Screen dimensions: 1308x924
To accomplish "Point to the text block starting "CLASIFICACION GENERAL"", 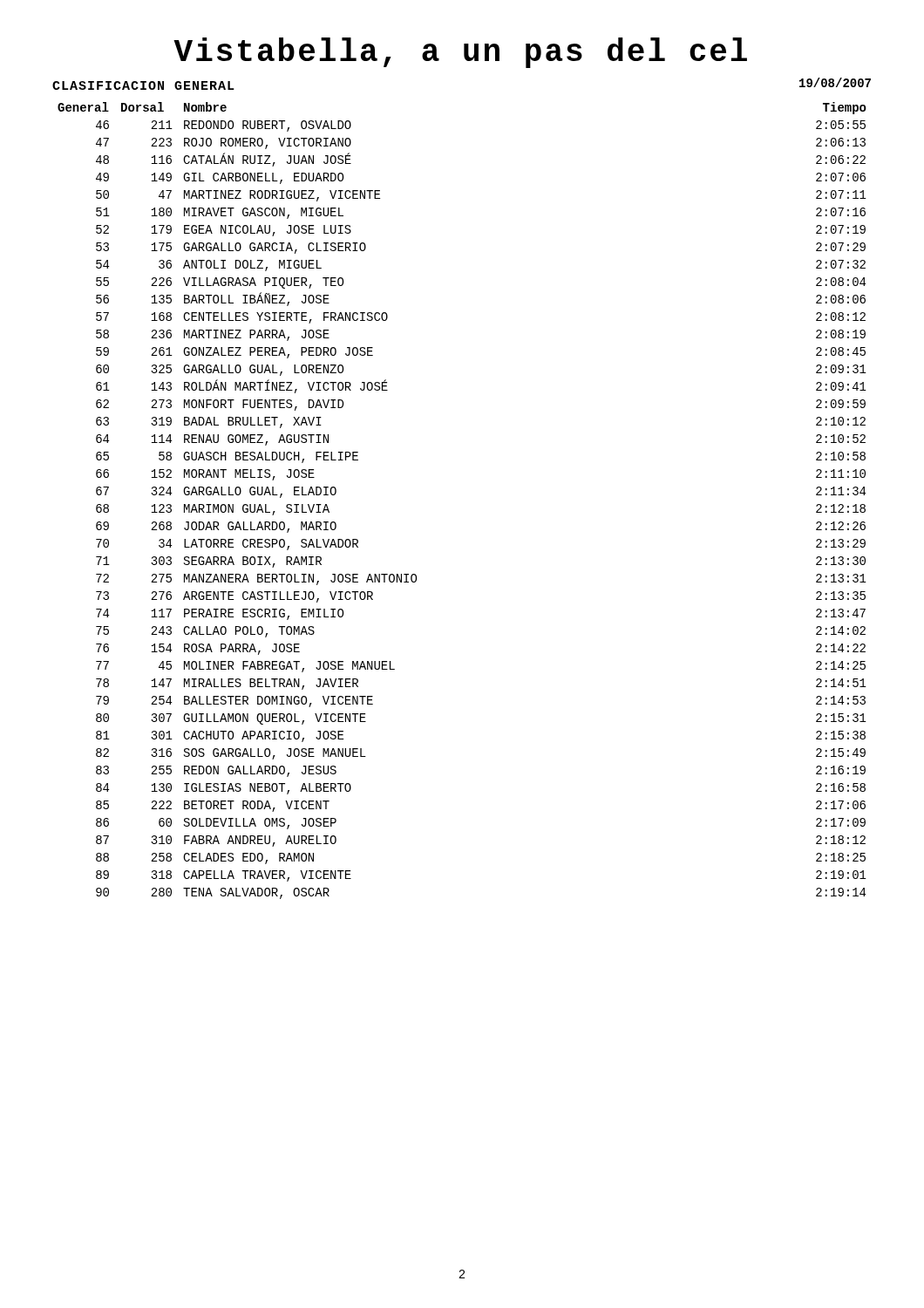I will [144, 87].
